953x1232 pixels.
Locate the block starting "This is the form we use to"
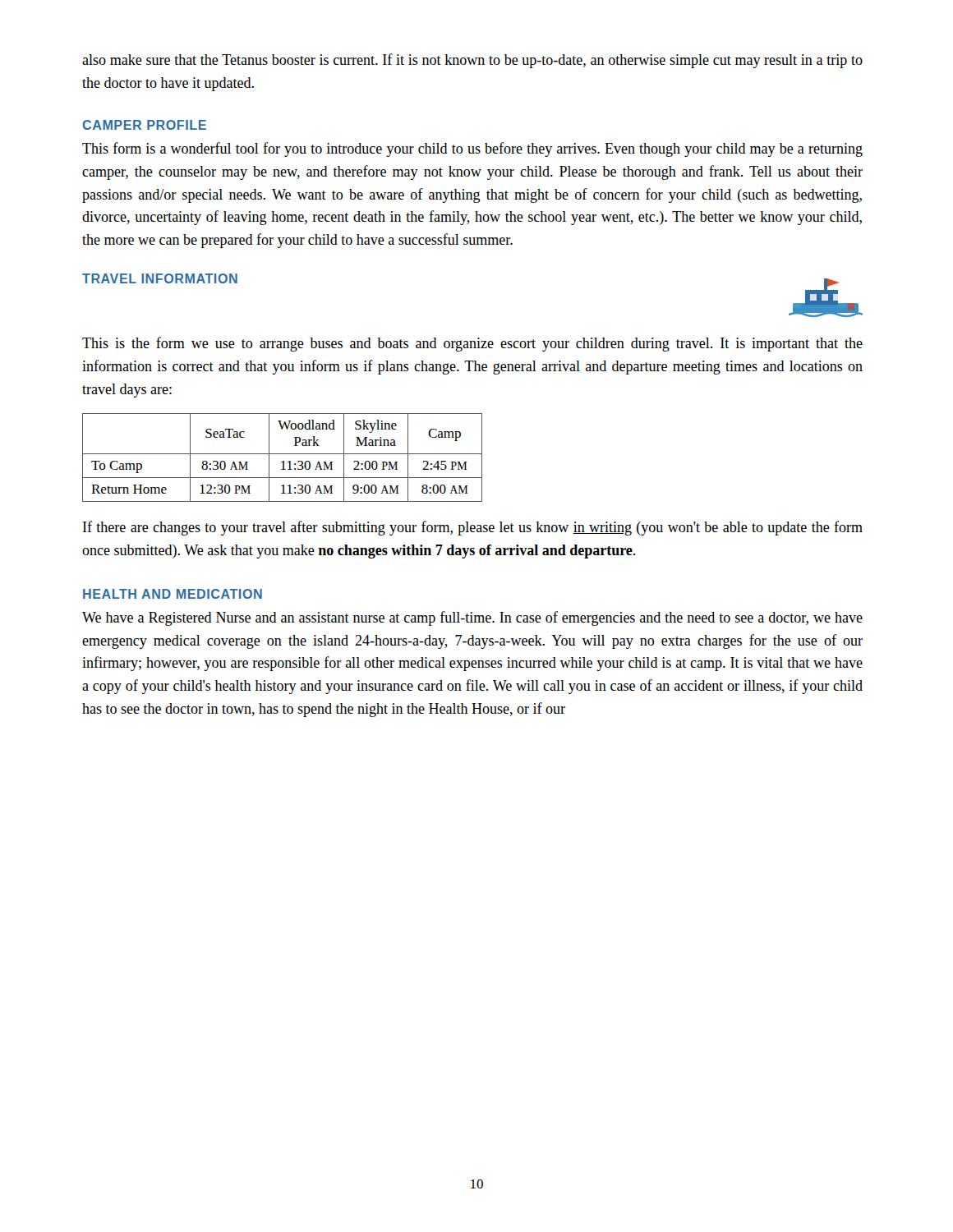(472, 367)
